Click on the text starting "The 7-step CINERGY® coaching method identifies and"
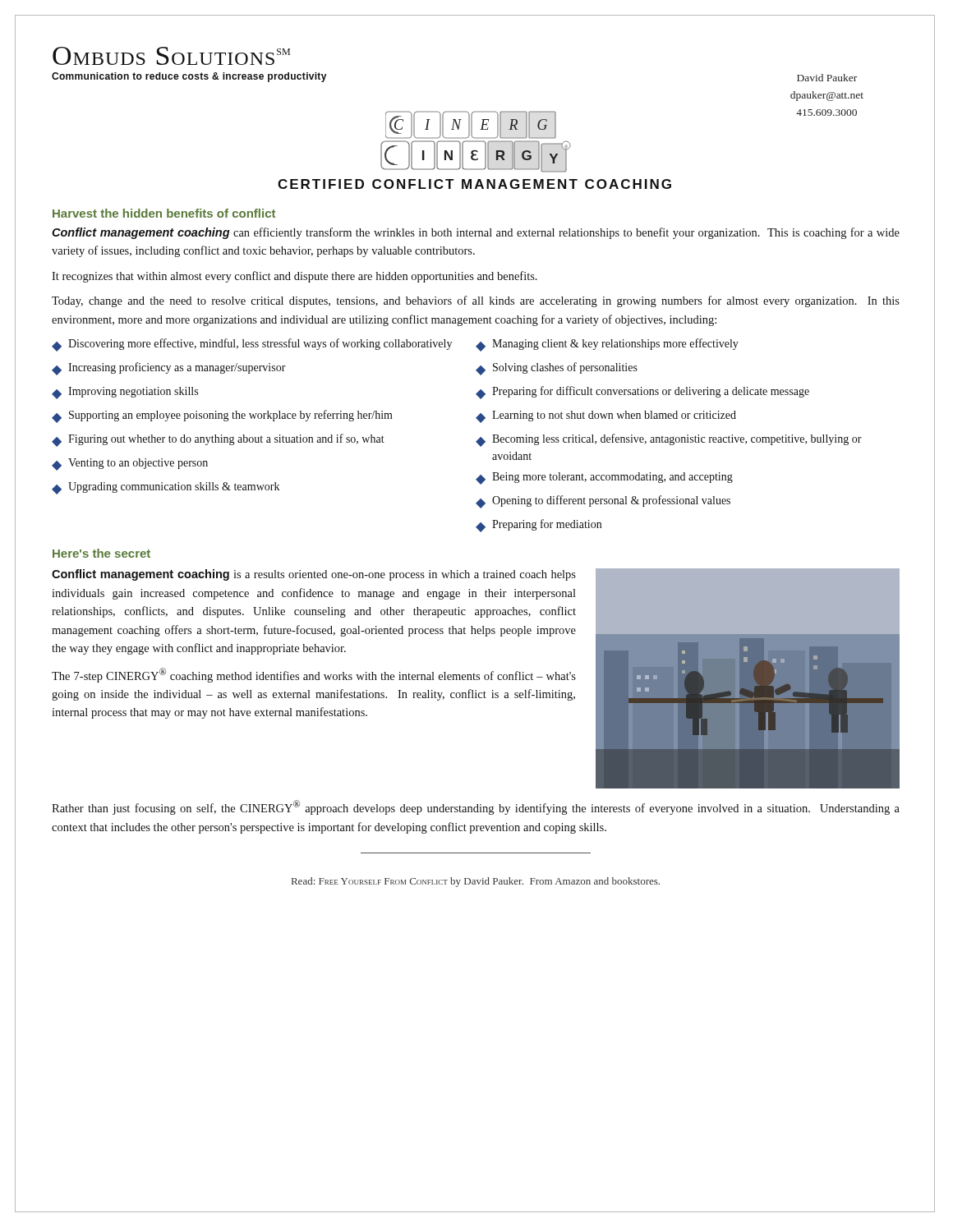953x1232 pixels. tap(314, 692)
